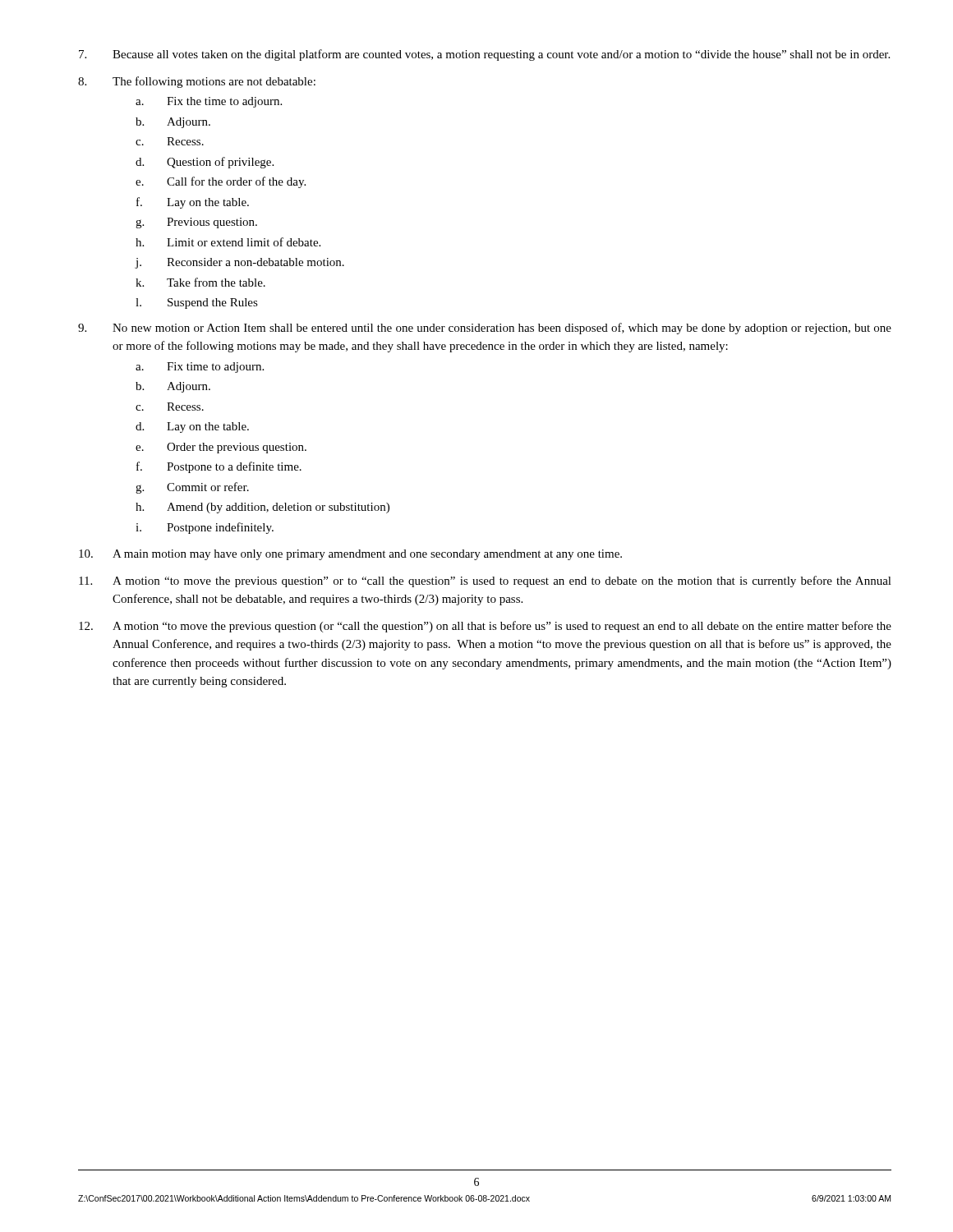Locate the text "g. Previous question."
The width and height of the screenshot is (953, 1232).
[x=185, y=222]
